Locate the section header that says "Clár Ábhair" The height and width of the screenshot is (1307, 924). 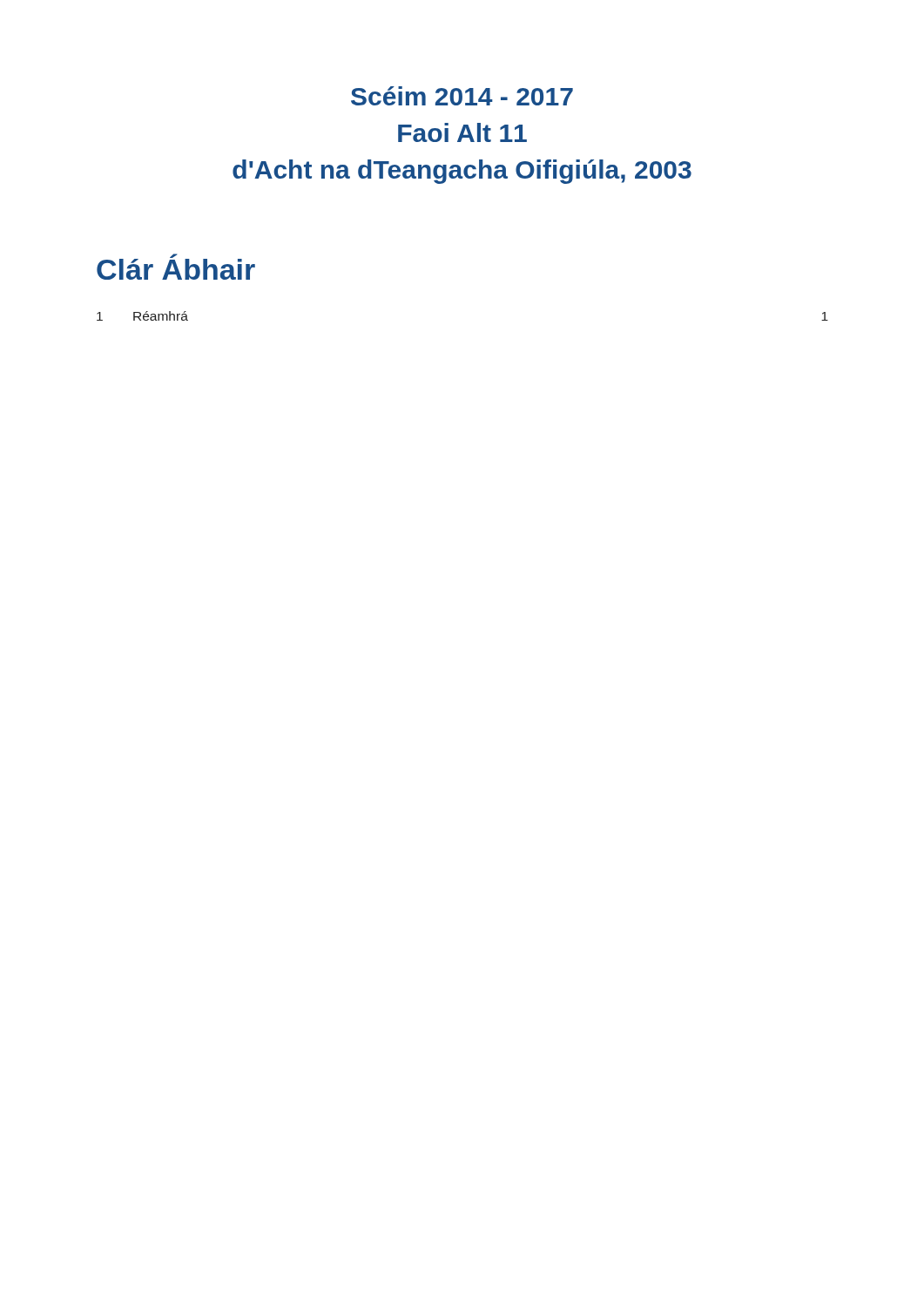pyautogui.click(x=176, y=269)
